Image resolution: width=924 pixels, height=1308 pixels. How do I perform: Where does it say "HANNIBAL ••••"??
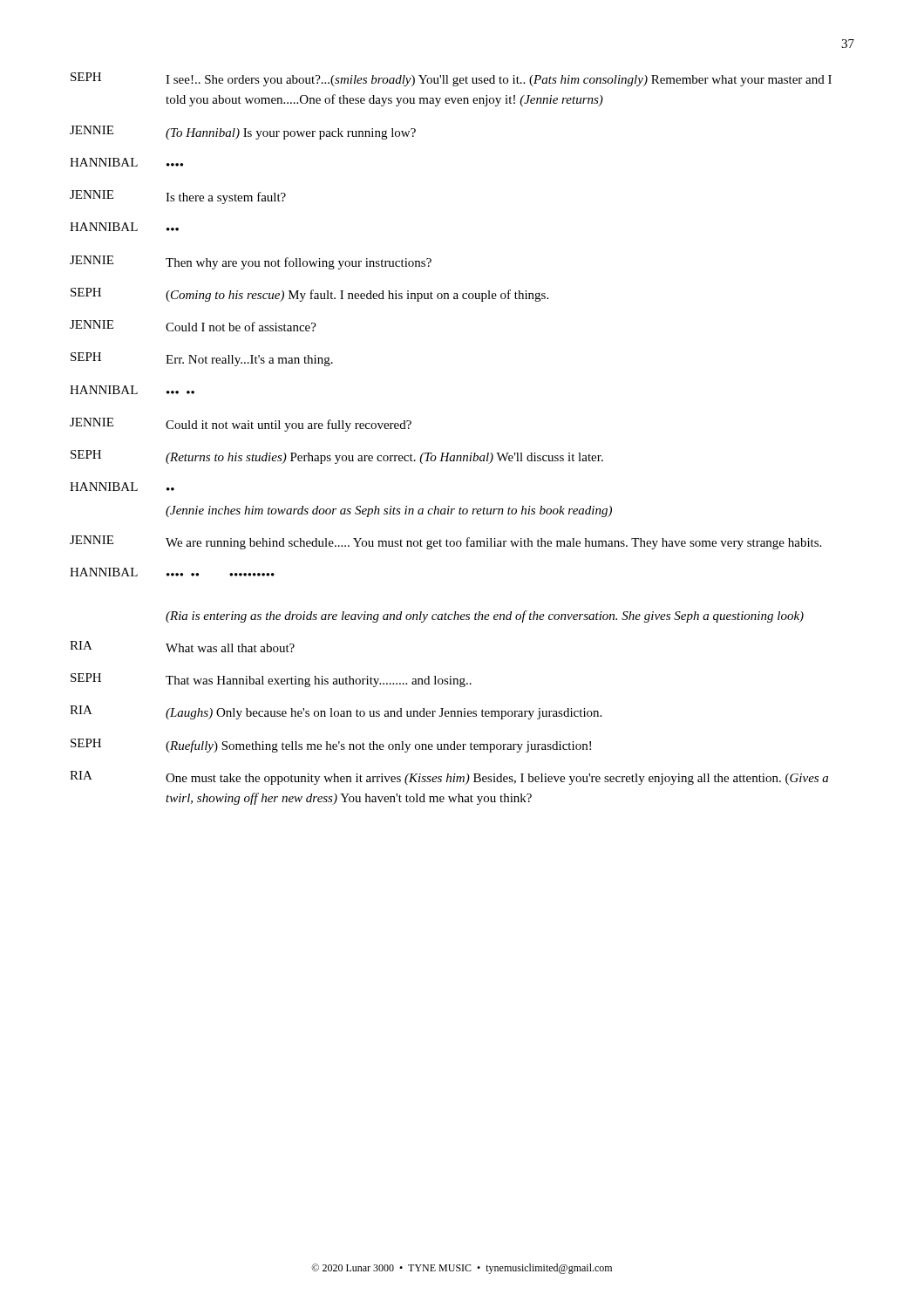tap(126, 162)
